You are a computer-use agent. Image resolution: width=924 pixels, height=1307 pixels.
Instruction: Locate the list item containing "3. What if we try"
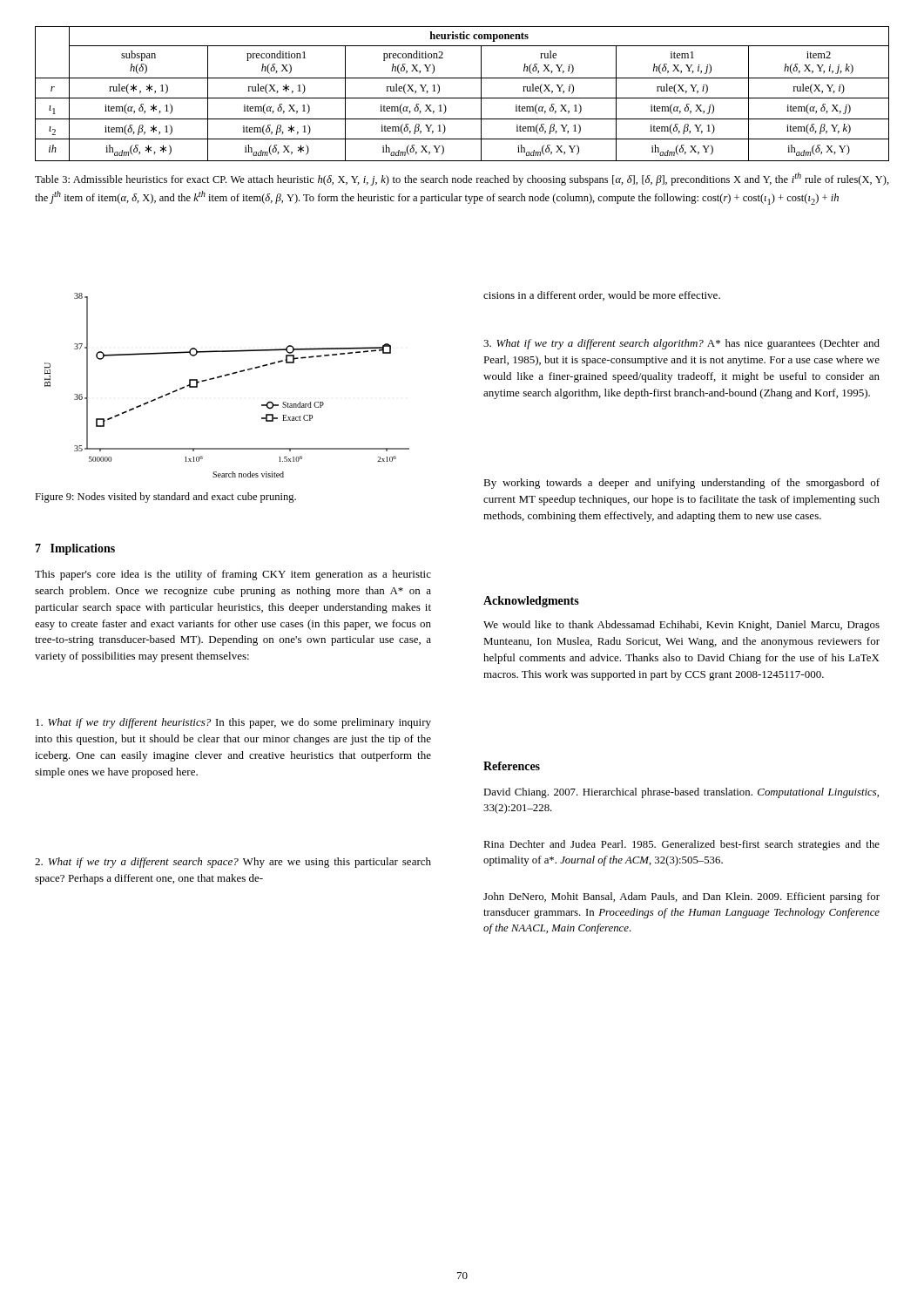point(681,367)
